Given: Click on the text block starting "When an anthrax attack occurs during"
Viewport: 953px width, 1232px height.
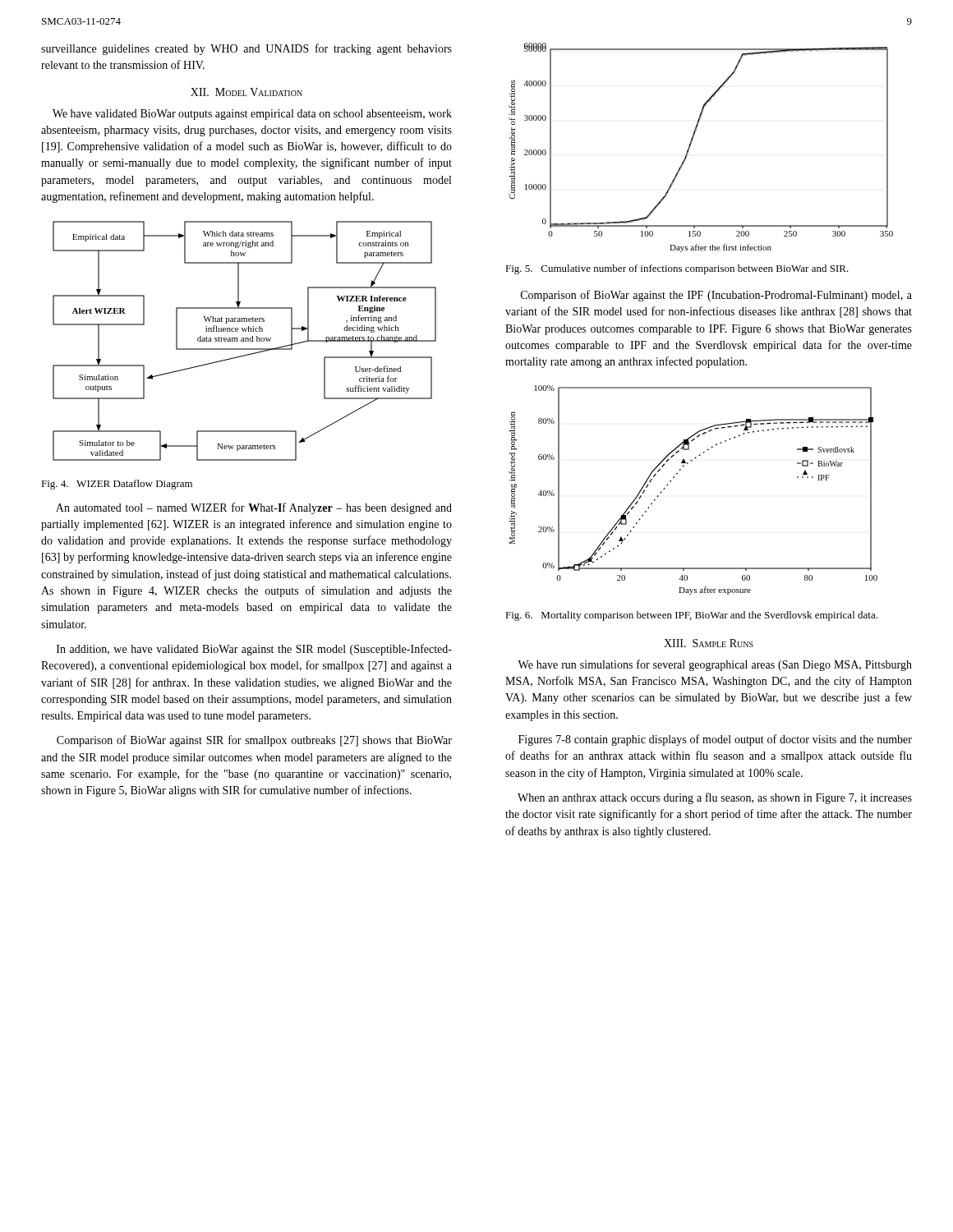Looking at the screenshot, I should (x=709, y=815).
